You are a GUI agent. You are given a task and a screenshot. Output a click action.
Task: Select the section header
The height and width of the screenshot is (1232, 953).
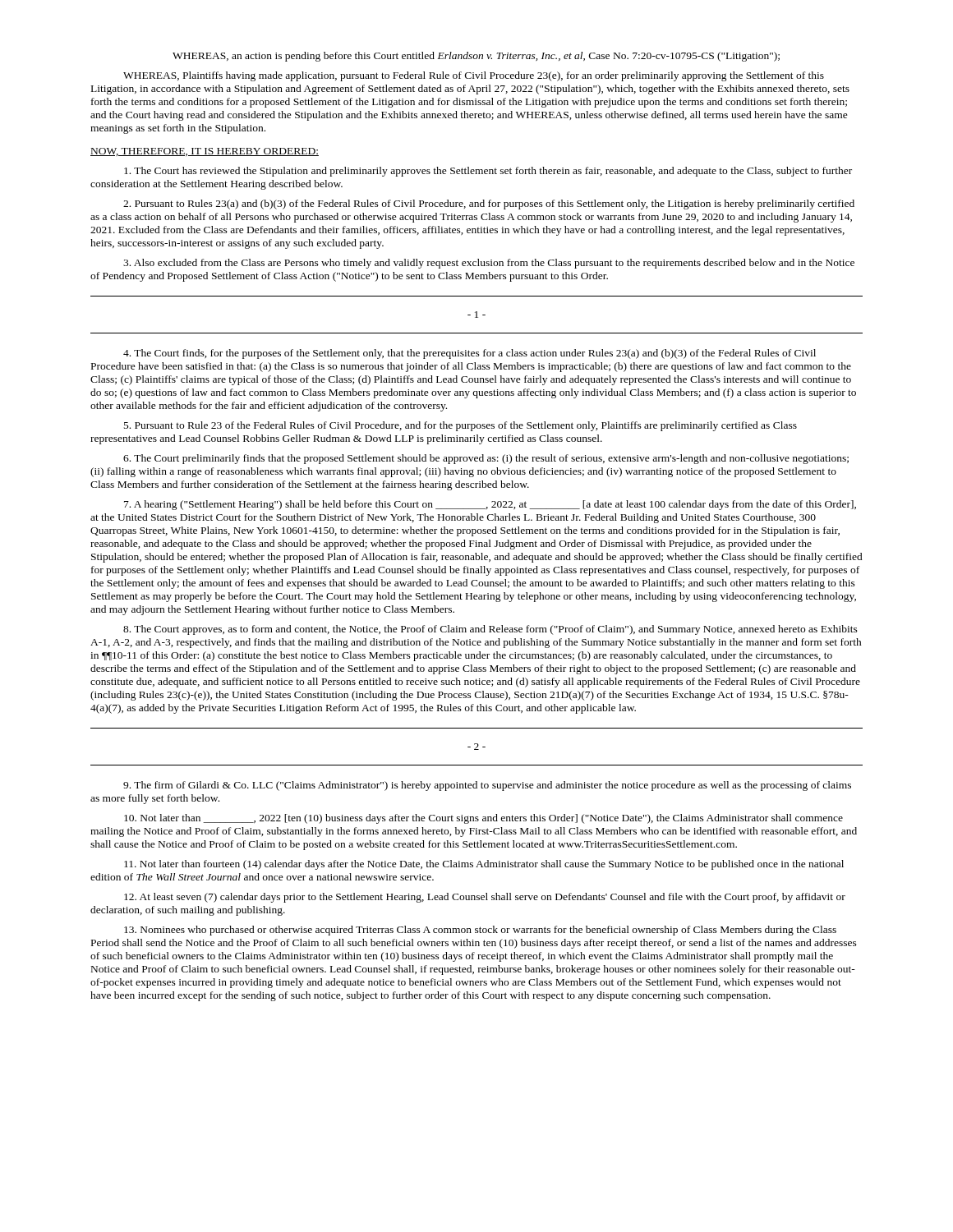point(205,151)
